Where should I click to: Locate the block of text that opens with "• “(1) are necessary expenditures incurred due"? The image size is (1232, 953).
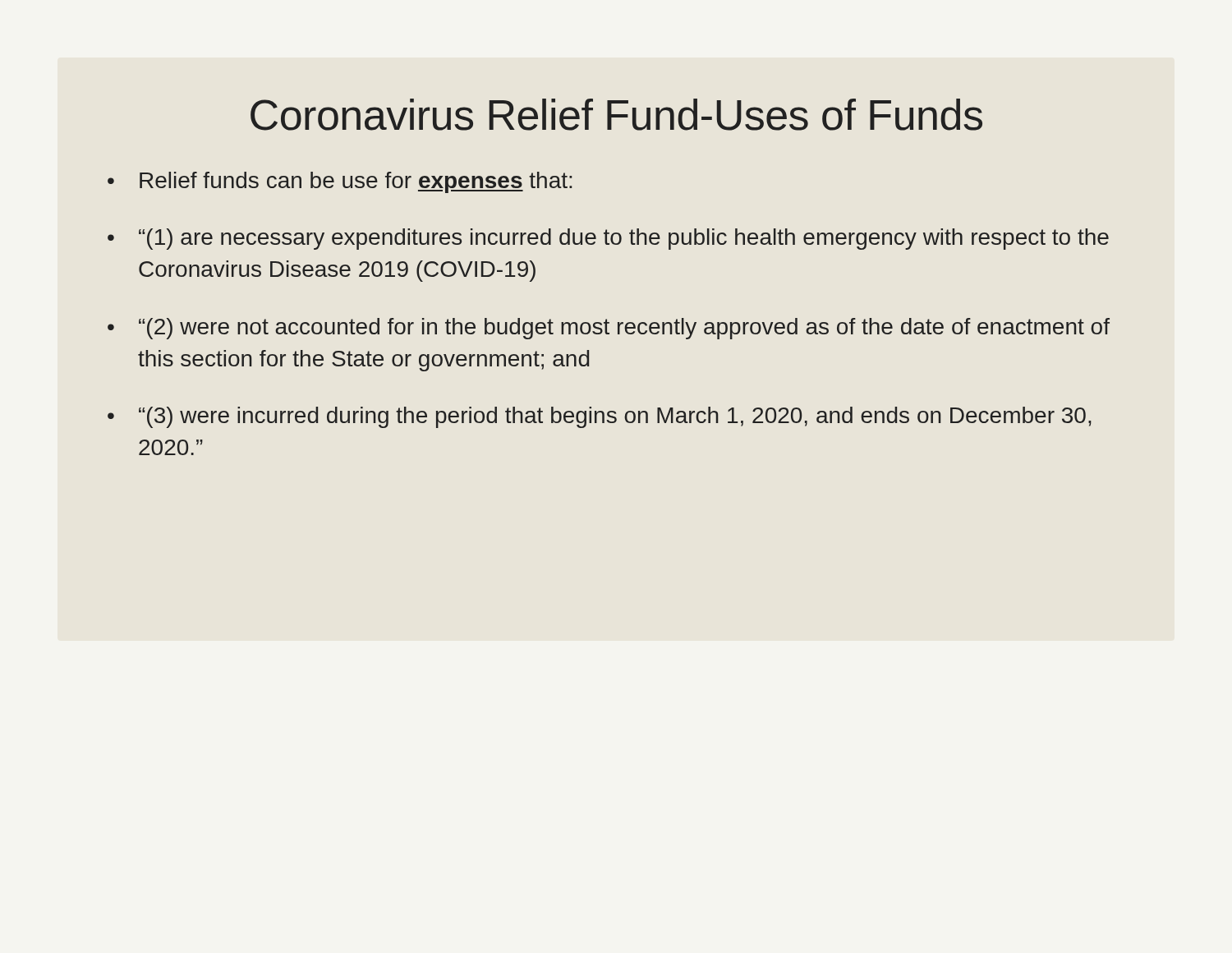(616, 253)
